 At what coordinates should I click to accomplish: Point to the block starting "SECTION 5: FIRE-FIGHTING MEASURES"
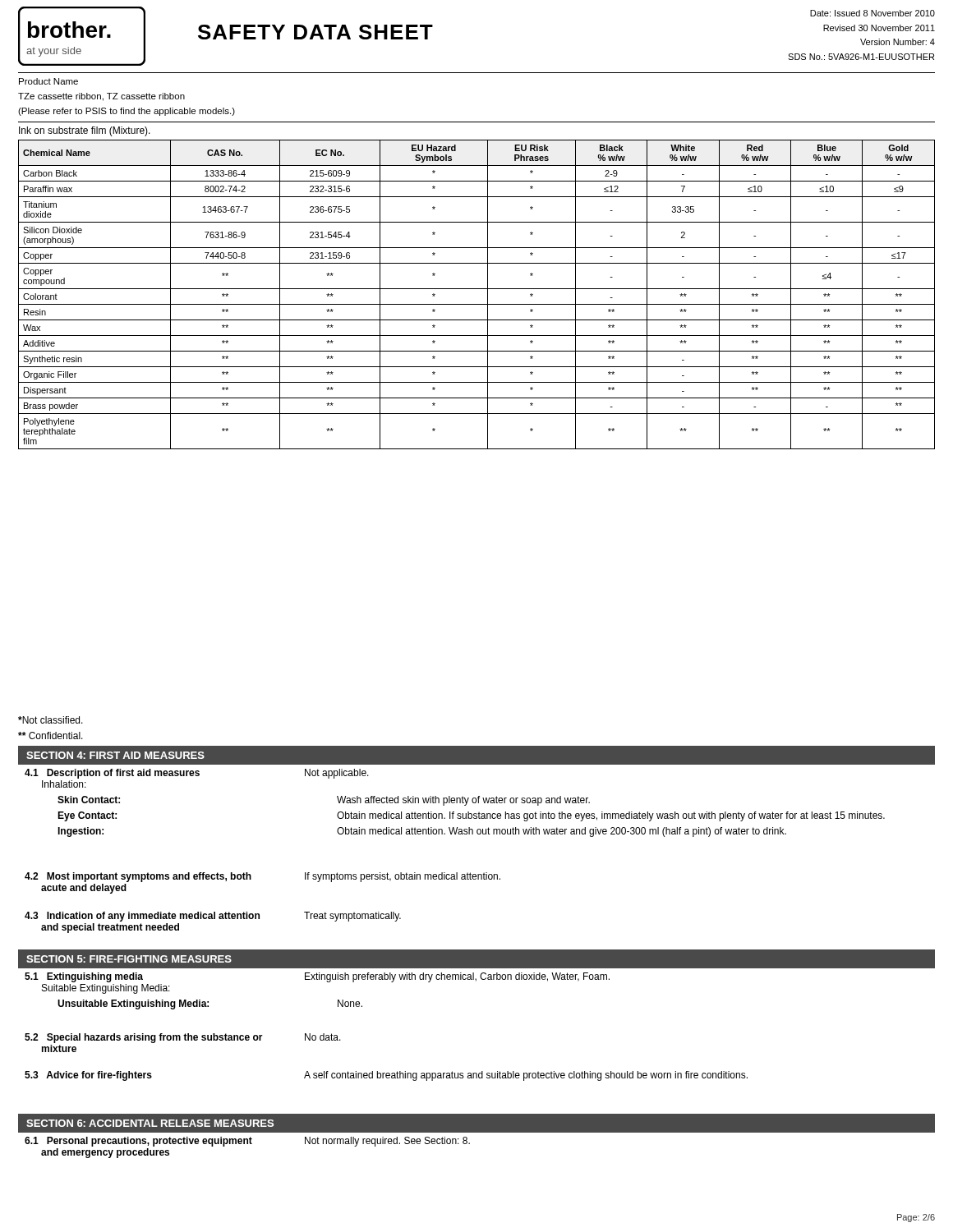coord(129,959)
